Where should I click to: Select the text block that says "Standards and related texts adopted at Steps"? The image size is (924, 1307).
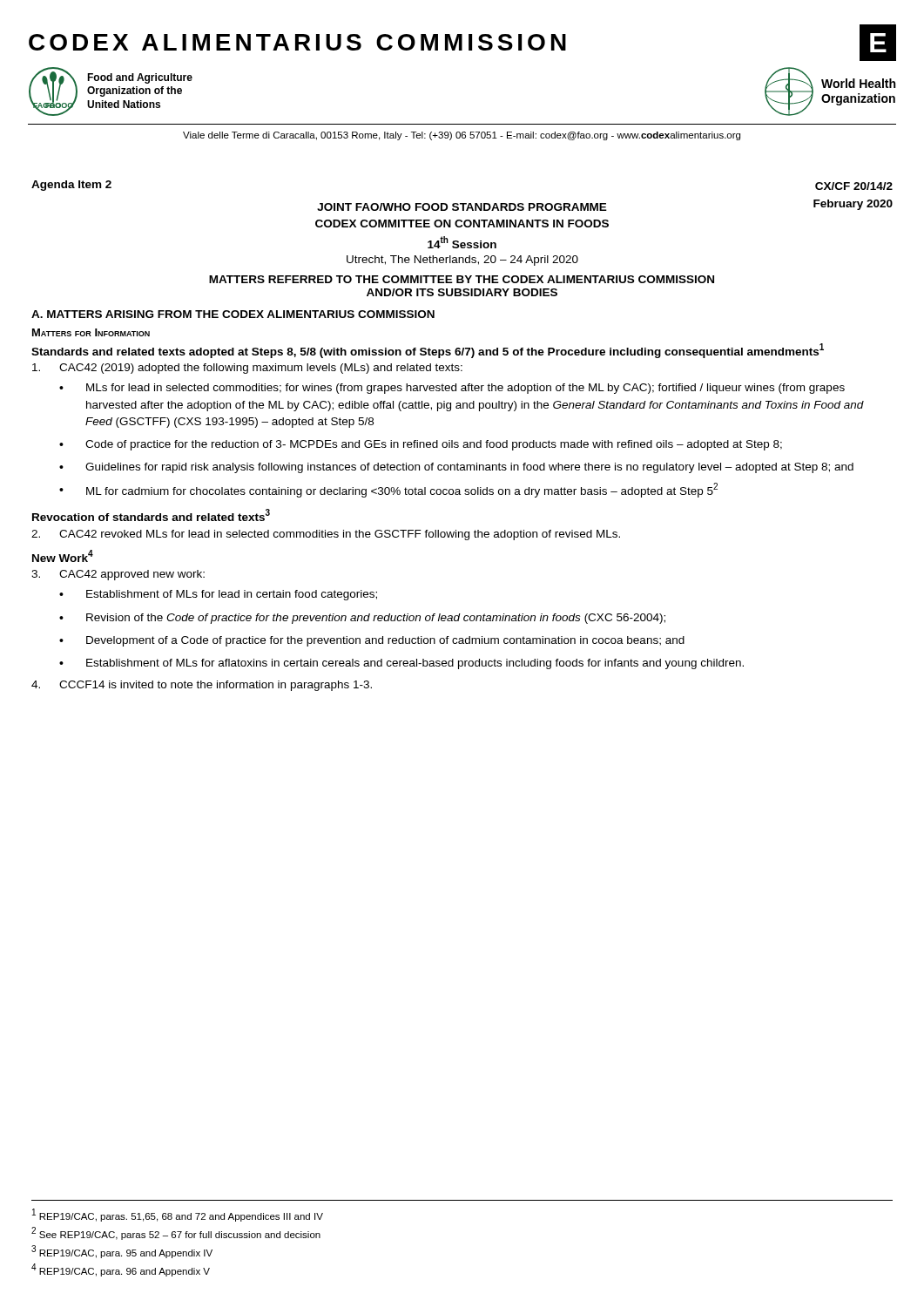click(428, 350)
